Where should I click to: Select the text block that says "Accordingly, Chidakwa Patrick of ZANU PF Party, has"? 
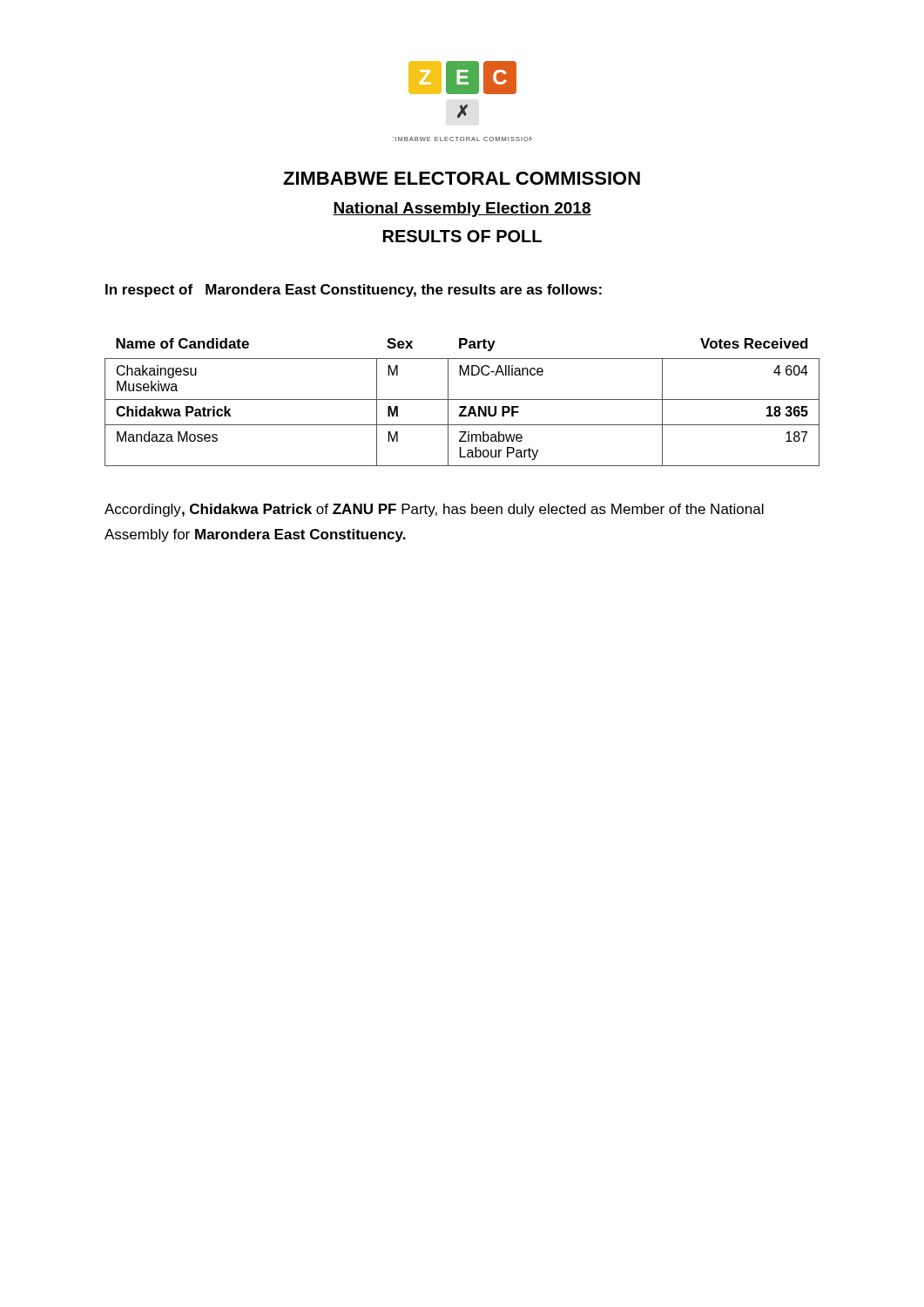click(x=434, y=522)
